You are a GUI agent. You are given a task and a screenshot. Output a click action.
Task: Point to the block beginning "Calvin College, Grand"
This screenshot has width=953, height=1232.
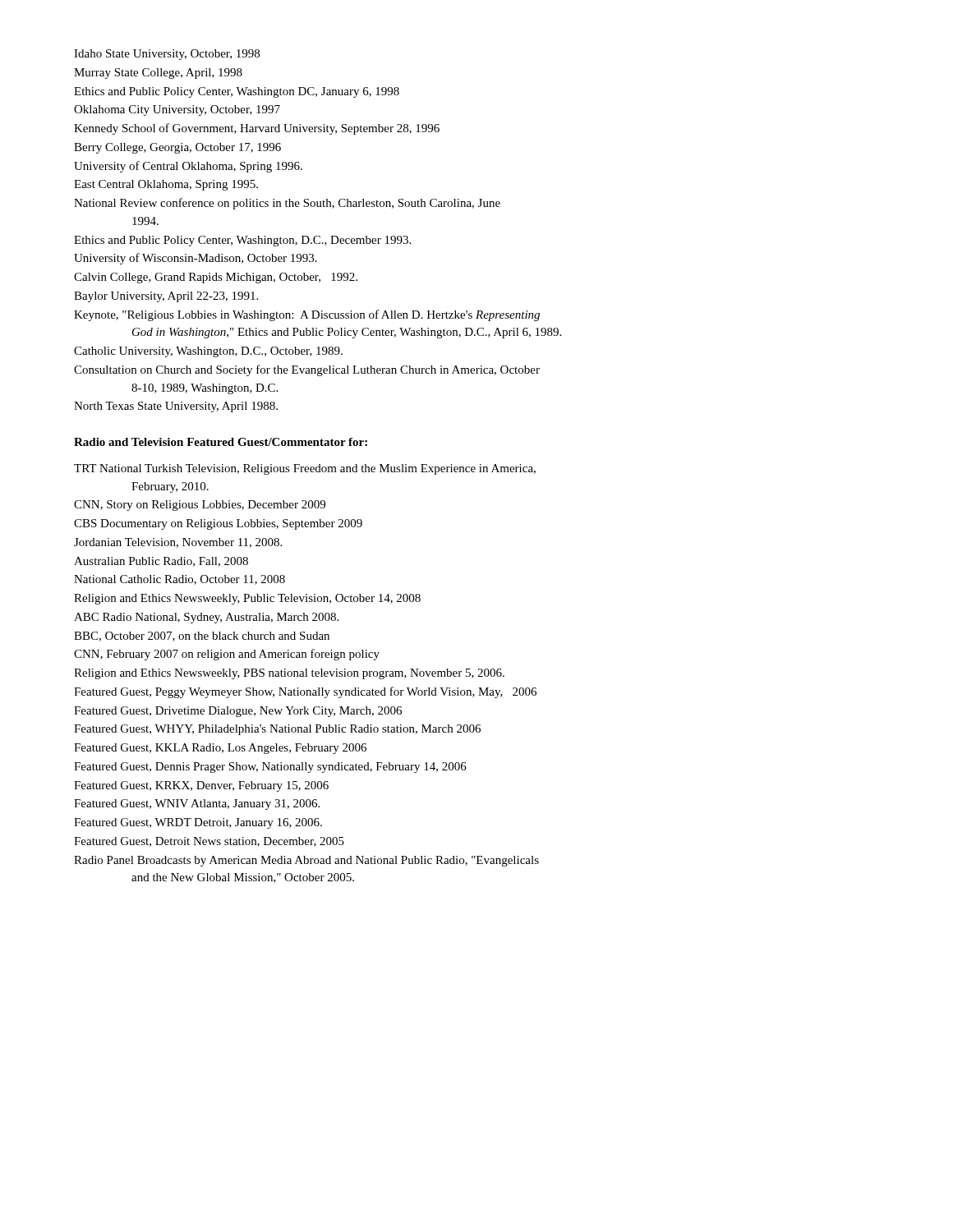coord(216,277)
